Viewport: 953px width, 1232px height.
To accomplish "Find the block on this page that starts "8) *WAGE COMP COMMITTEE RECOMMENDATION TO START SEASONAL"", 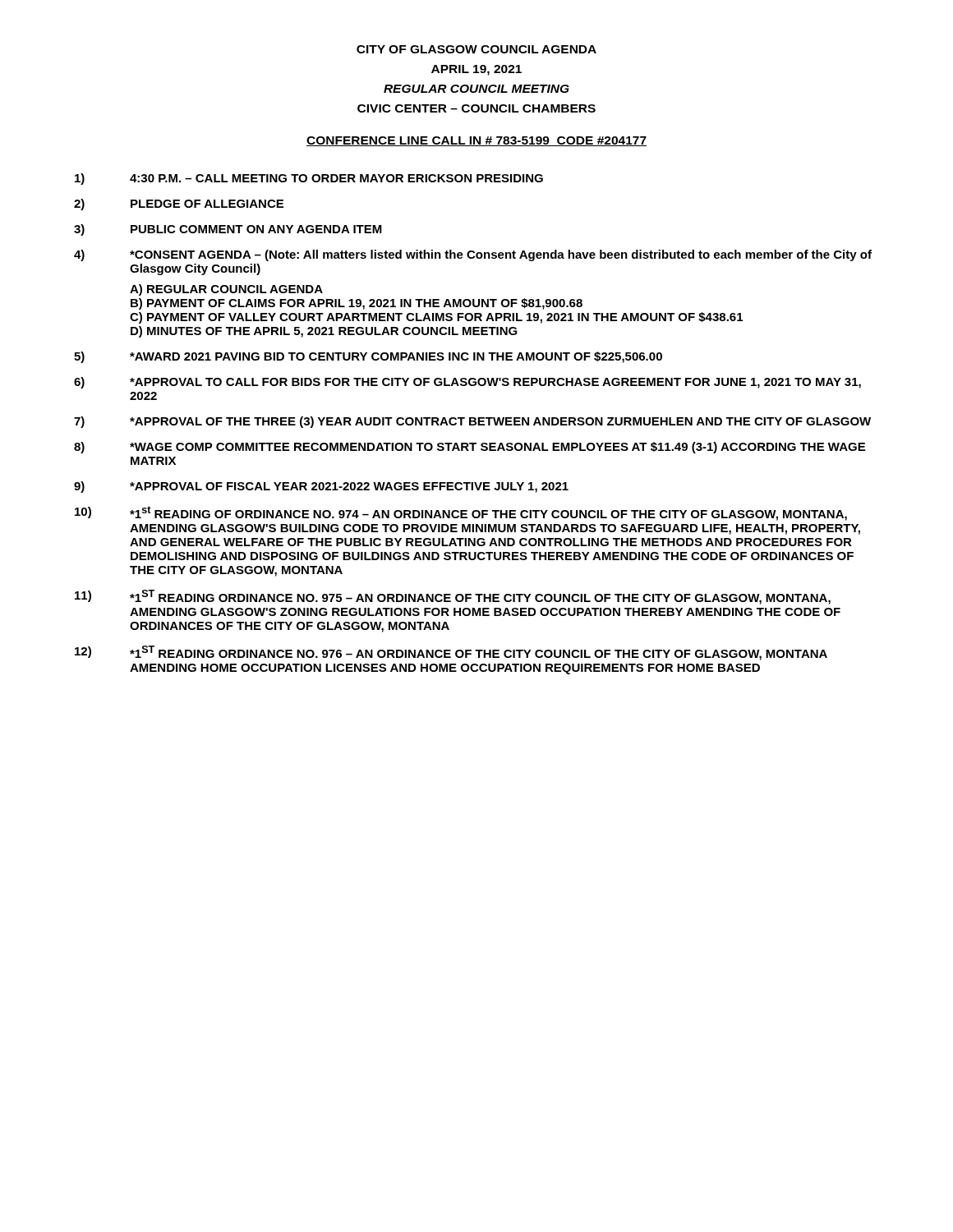I will (x=476, y=453).
